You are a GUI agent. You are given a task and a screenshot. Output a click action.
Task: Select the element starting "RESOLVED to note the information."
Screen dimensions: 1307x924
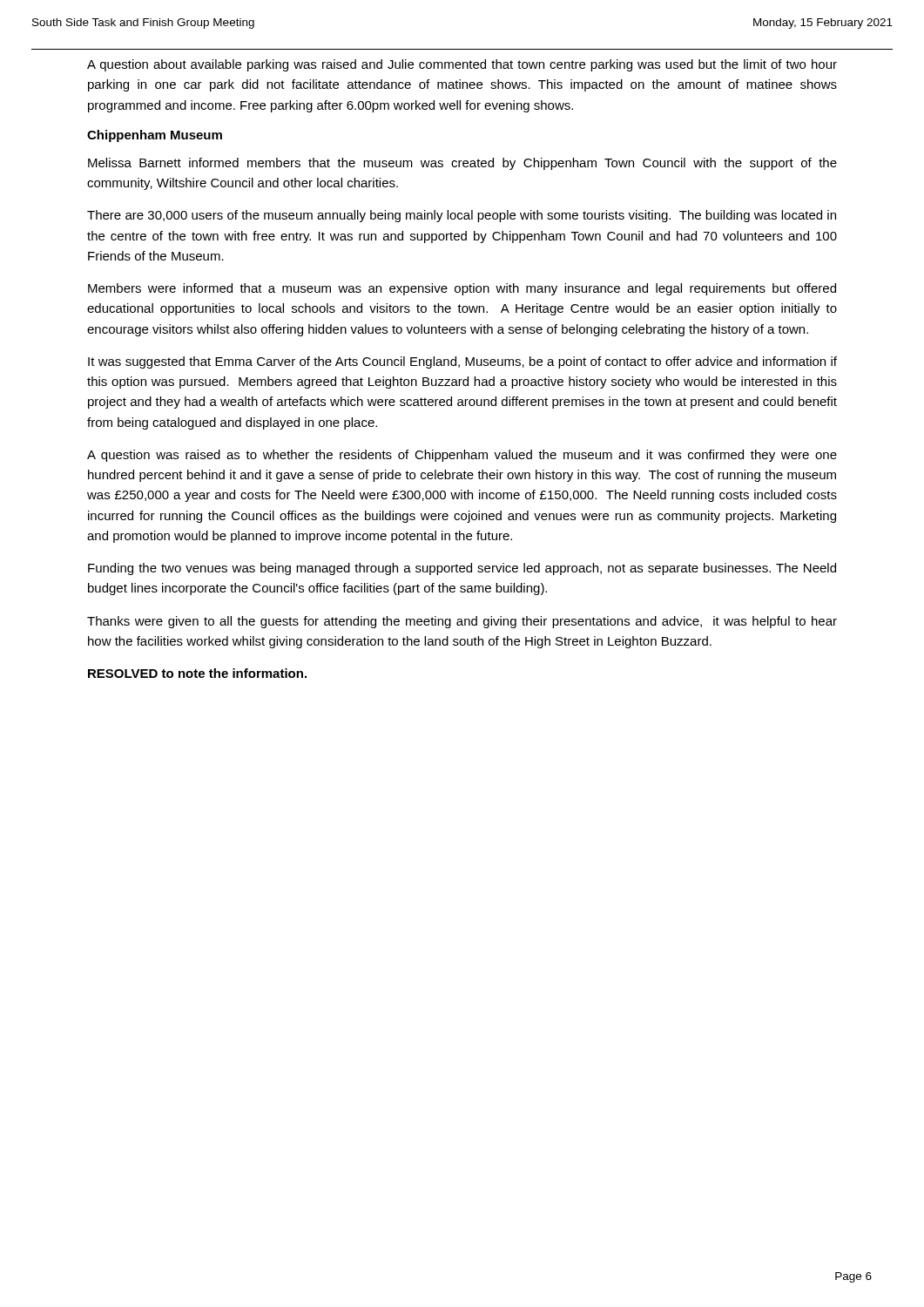pos(197,673)
